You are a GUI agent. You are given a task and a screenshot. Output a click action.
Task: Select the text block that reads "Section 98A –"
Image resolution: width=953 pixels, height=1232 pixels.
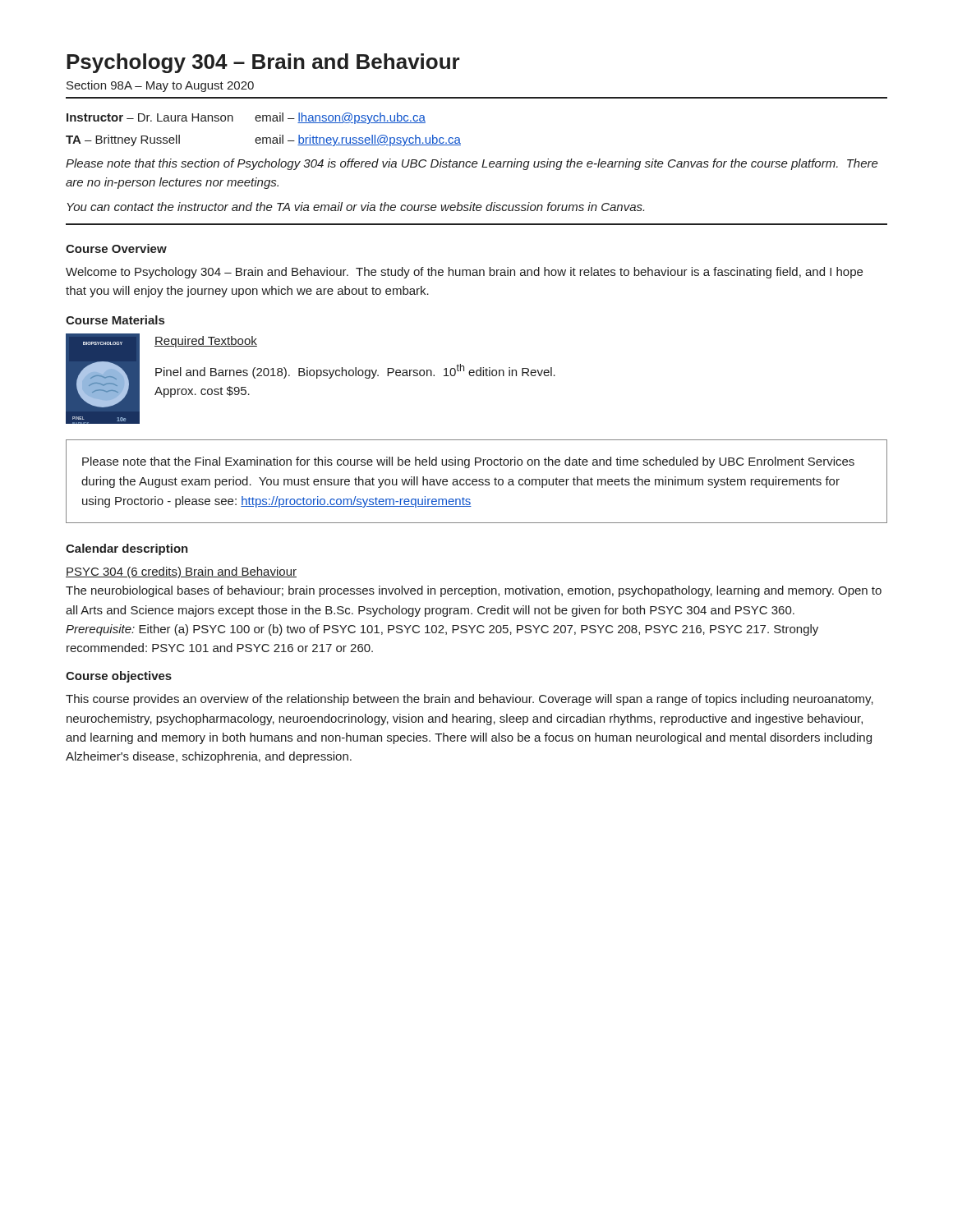[476, 85]
